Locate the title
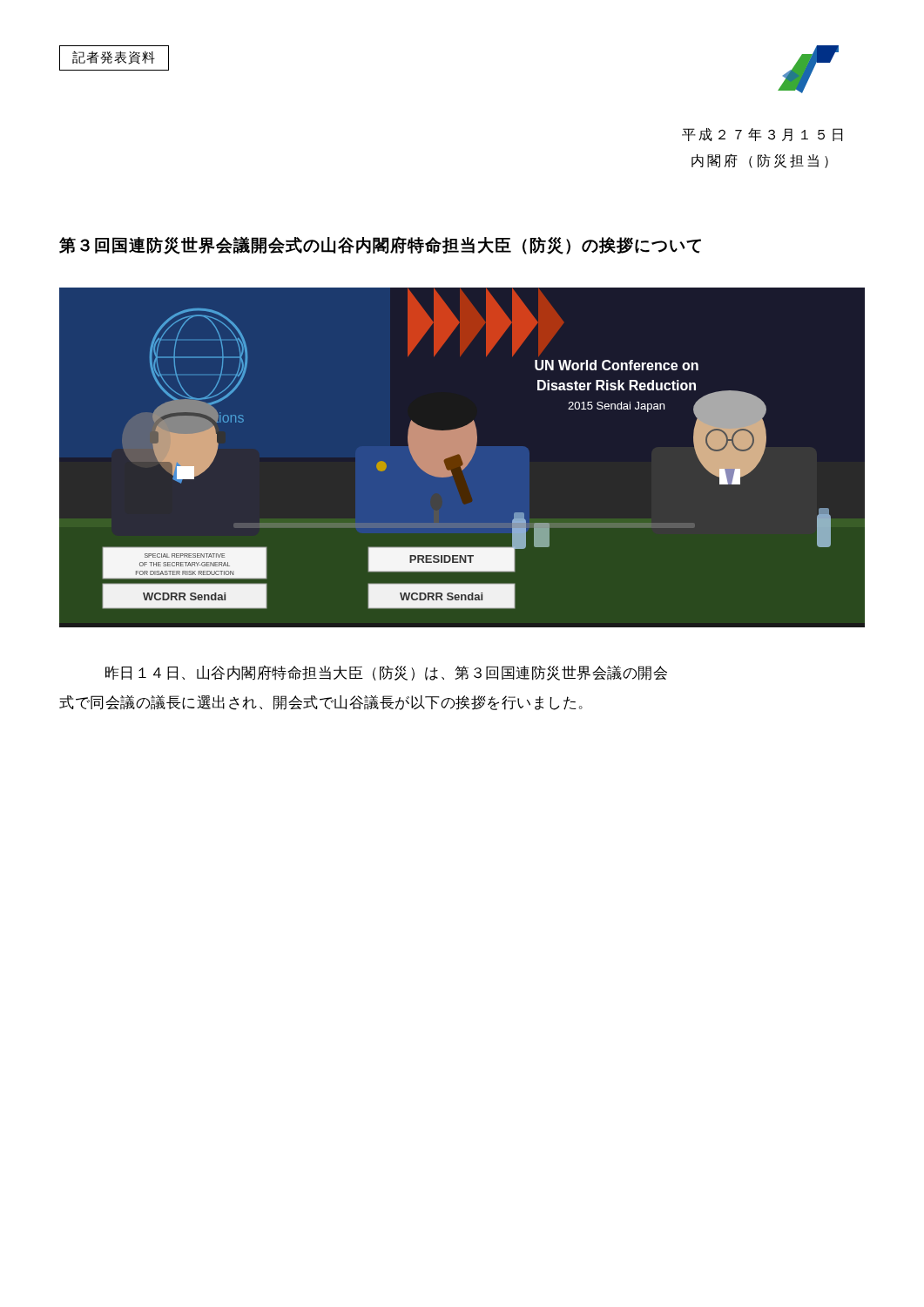Viewport: 924px width, 1307px height. click(381, 245)
